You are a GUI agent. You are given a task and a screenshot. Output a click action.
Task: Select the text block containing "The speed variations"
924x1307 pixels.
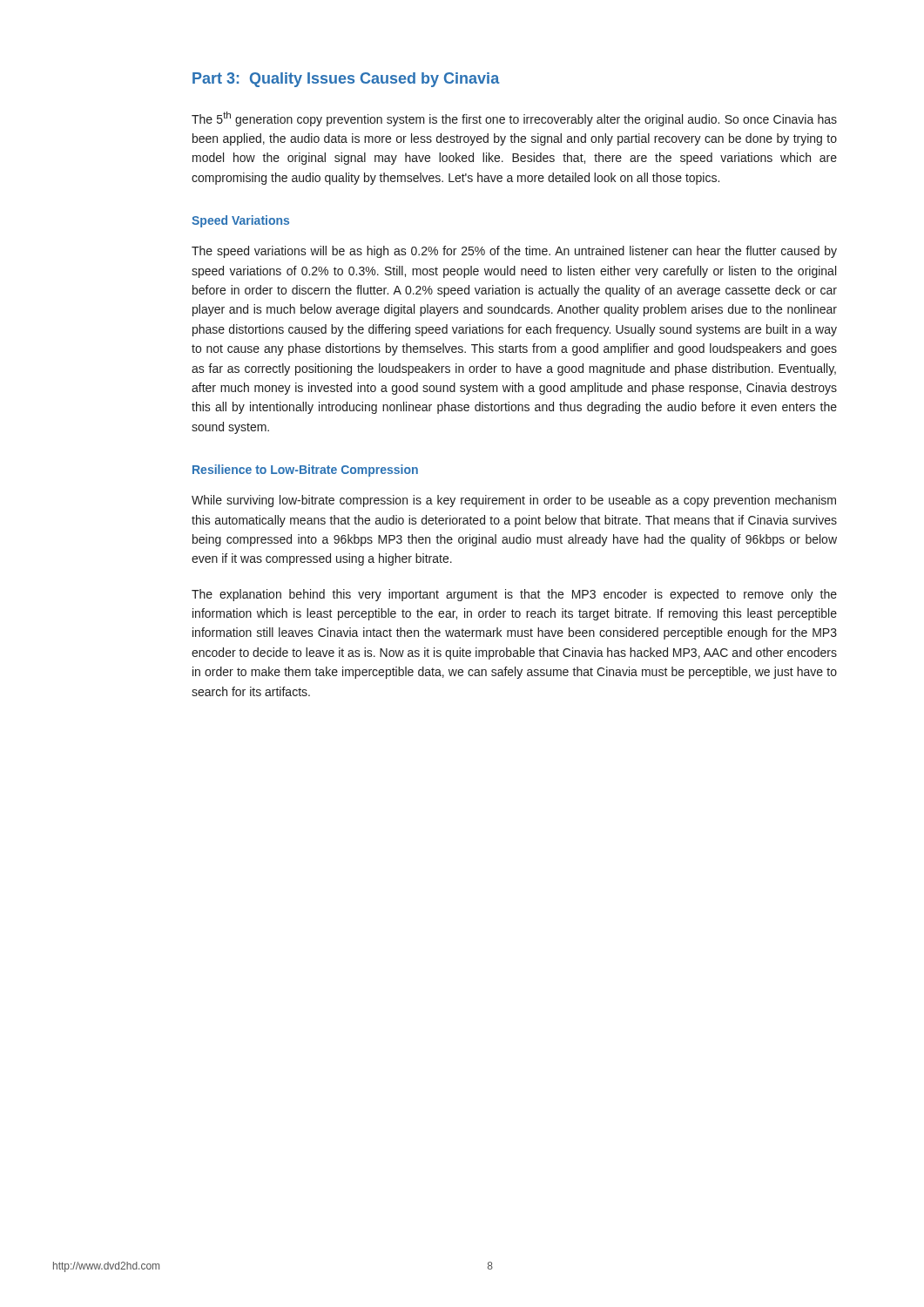514,339
